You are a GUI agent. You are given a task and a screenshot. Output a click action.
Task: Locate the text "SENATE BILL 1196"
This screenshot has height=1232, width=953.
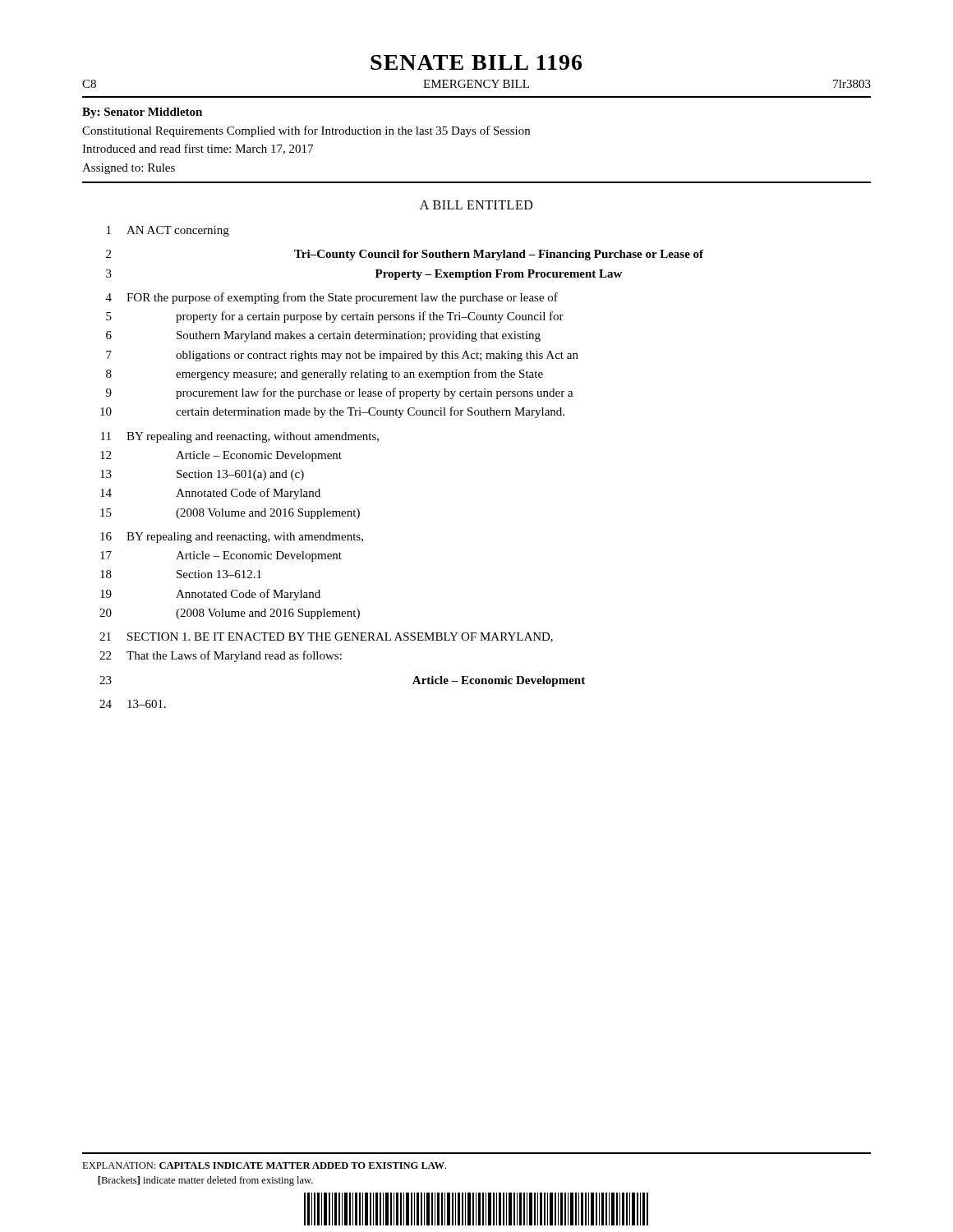[x=476, y=62]
